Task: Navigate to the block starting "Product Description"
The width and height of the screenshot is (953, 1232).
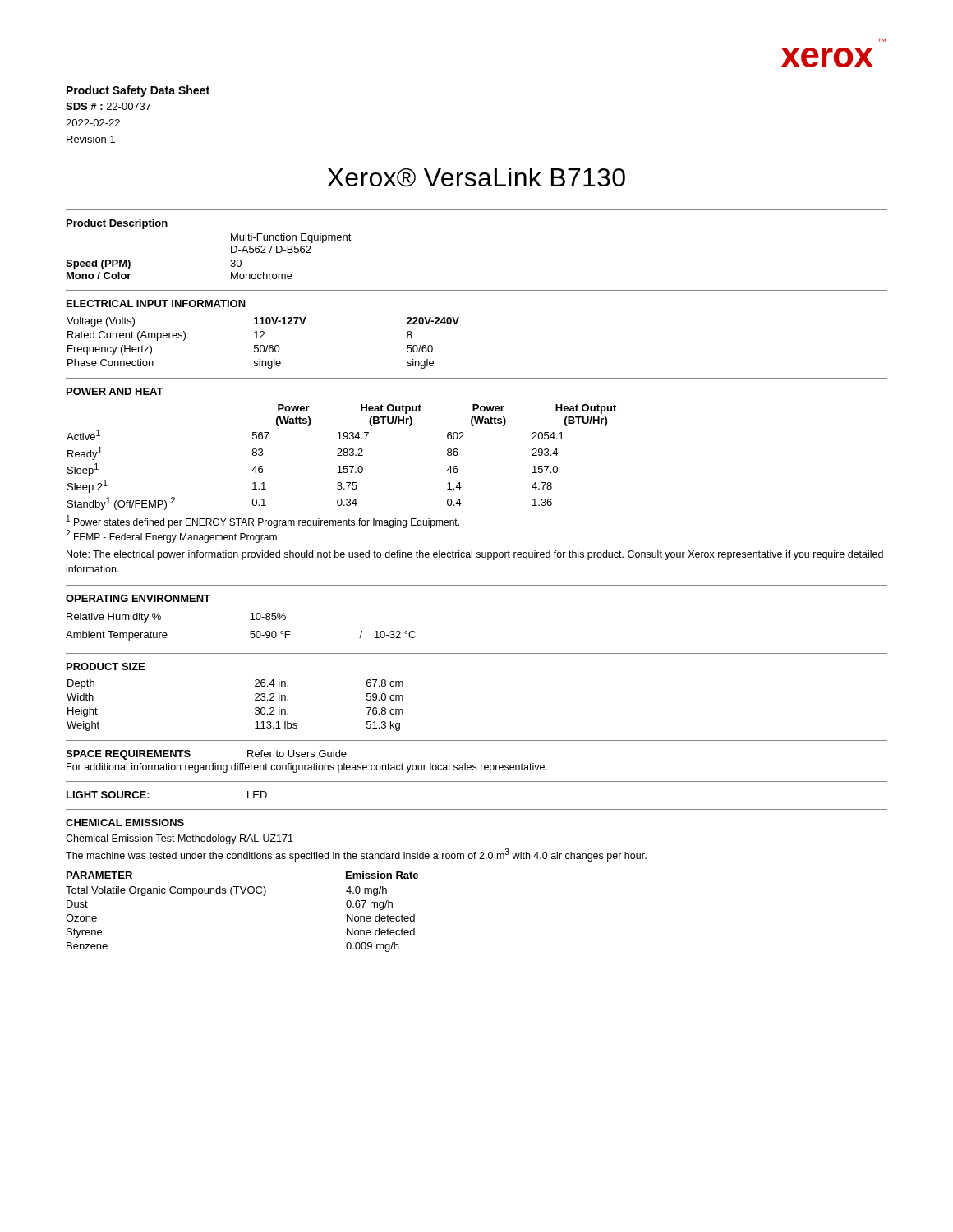Action: (117, 223)
